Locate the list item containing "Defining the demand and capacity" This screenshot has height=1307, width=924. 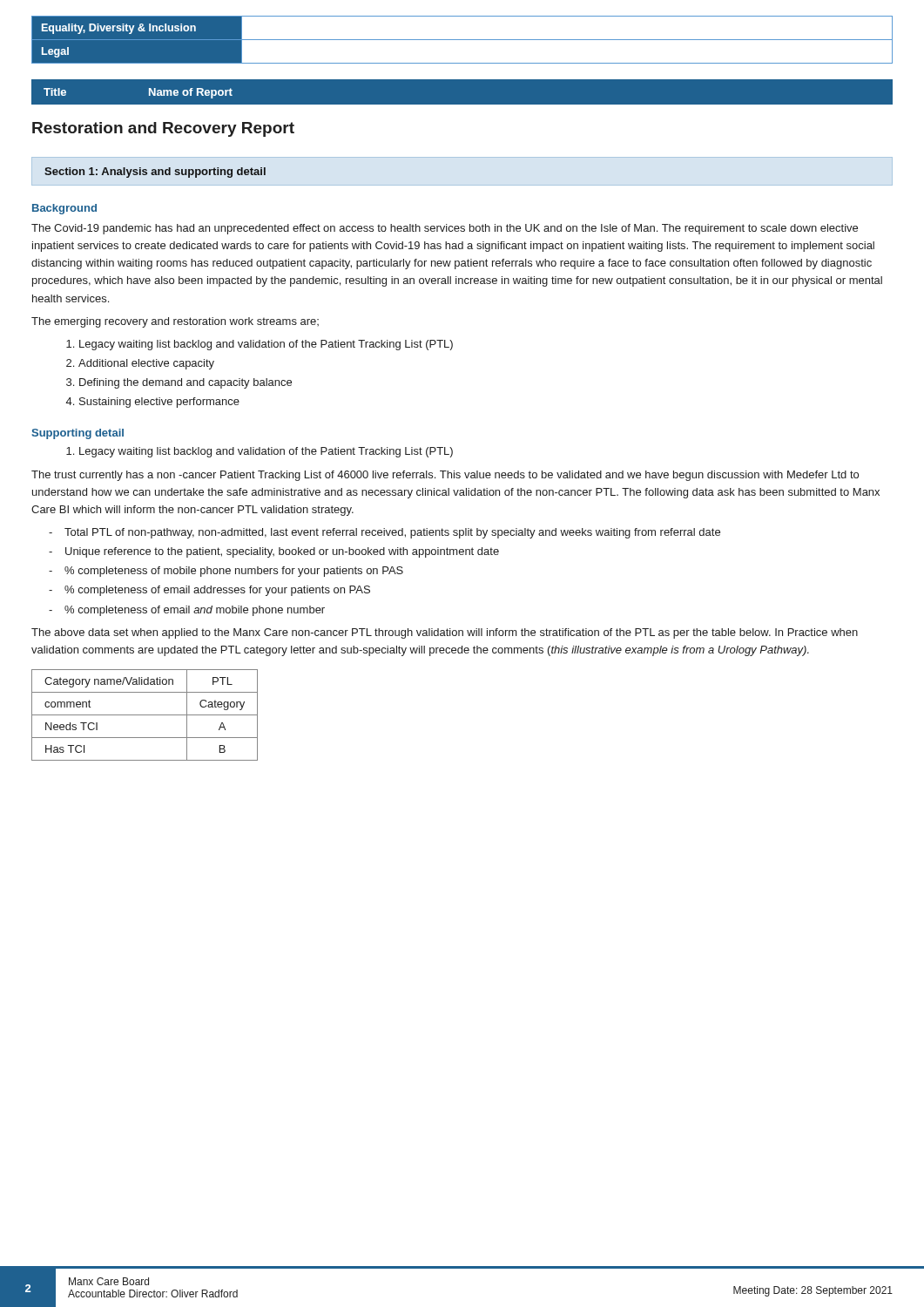(185, 382)
